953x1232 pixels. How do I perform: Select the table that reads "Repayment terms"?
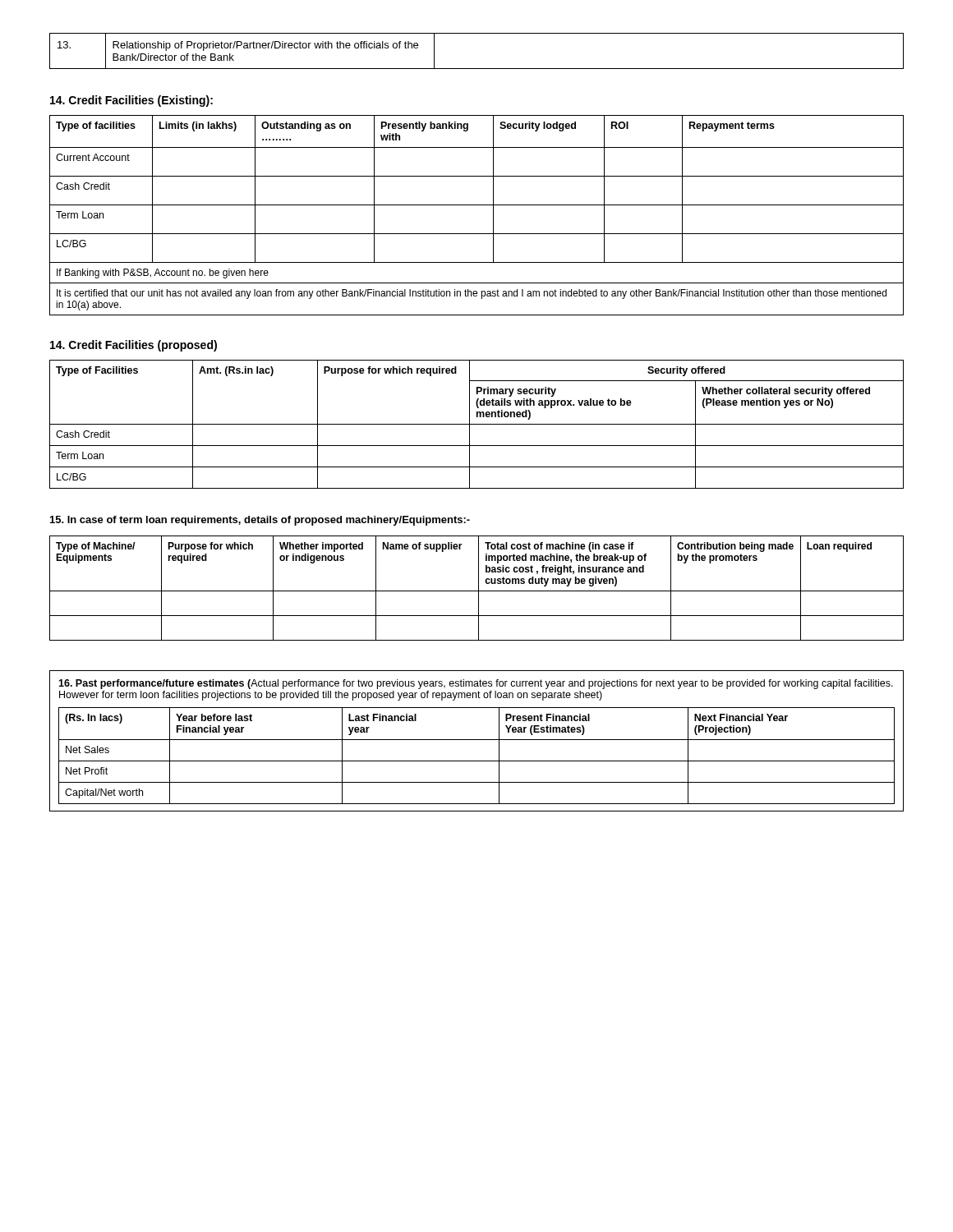[476, 215]
